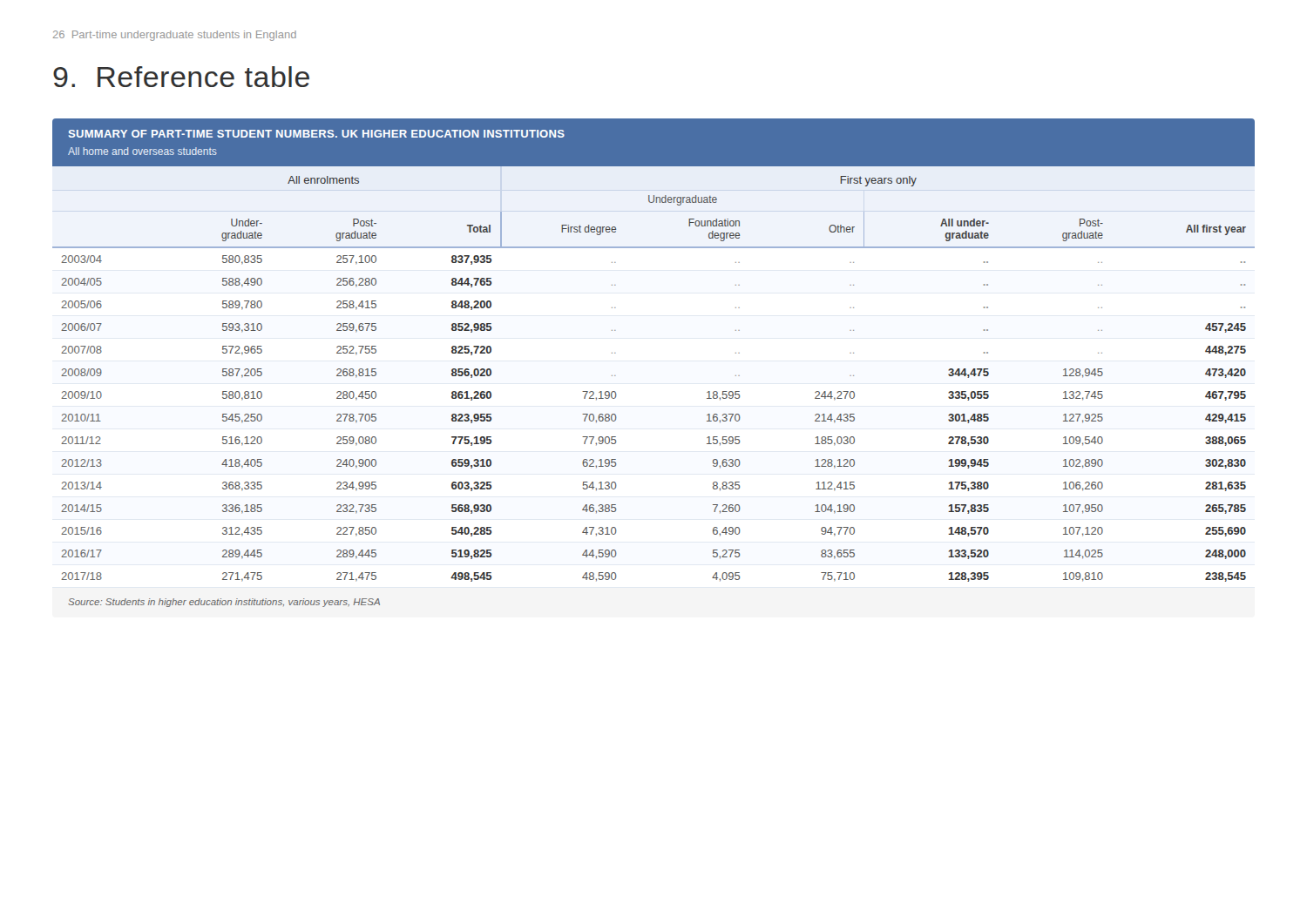The height and width of the screenshot is (924, 1307).
Task: Find the section header containing "9. Reference table"
Action: (x=182, y=77)
